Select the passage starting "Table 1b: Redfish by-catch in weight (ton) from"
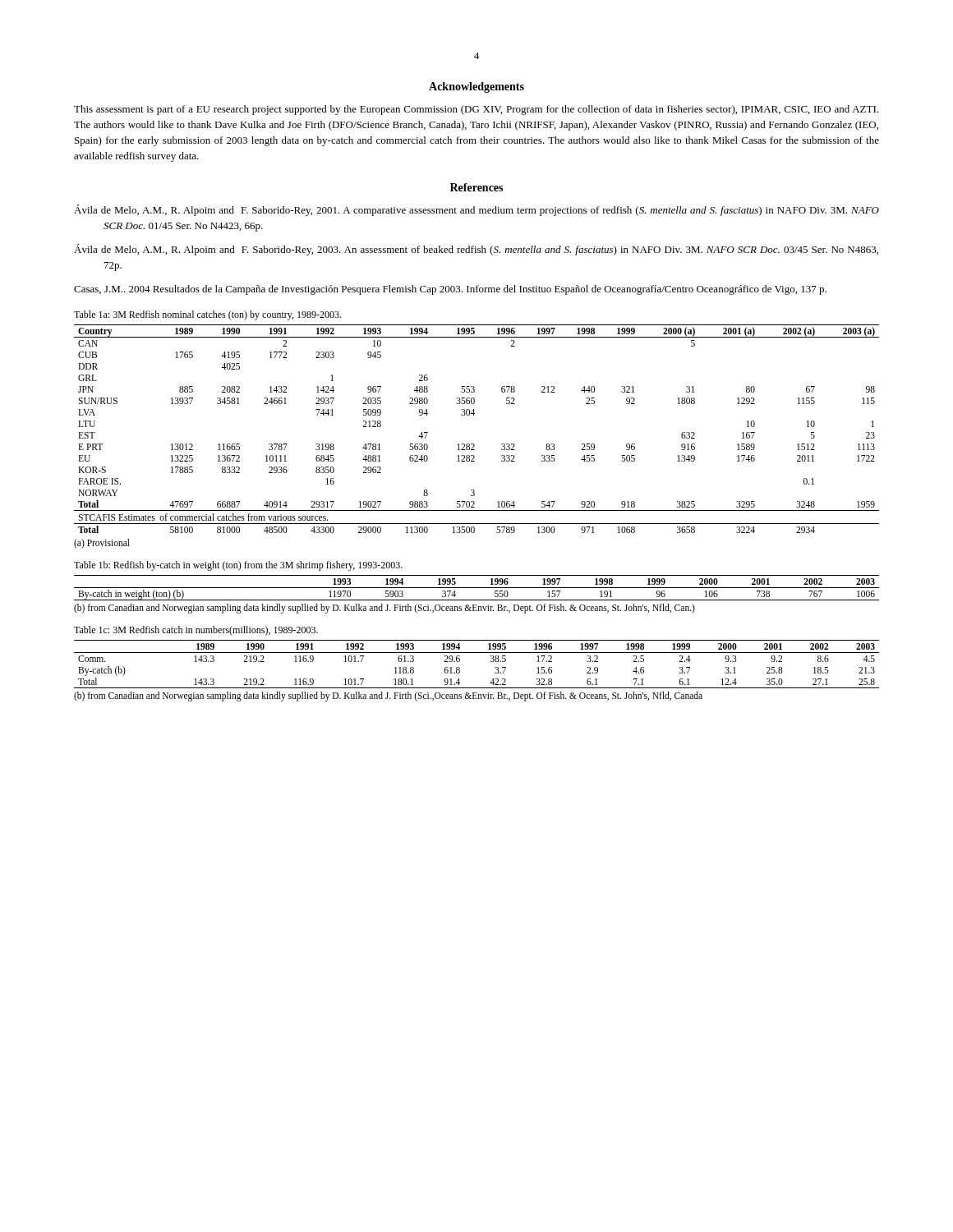Viewport: 953px width, 1232px height. (x=238, y=565)
